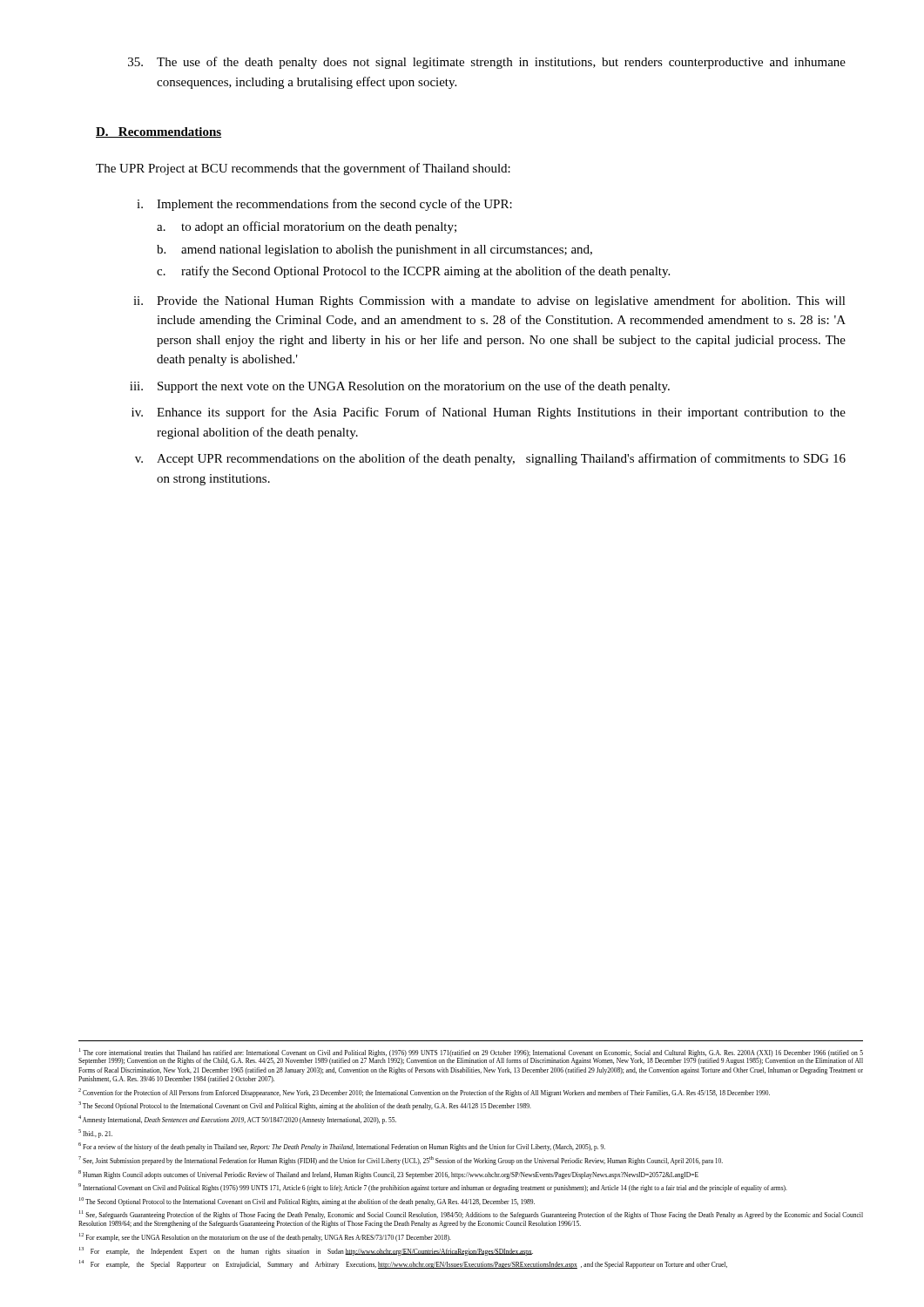Point to the block starting "7 See, Joint Submission prepared by the International"
This screenshot has height=1307, width=924.
(401, 1159)
